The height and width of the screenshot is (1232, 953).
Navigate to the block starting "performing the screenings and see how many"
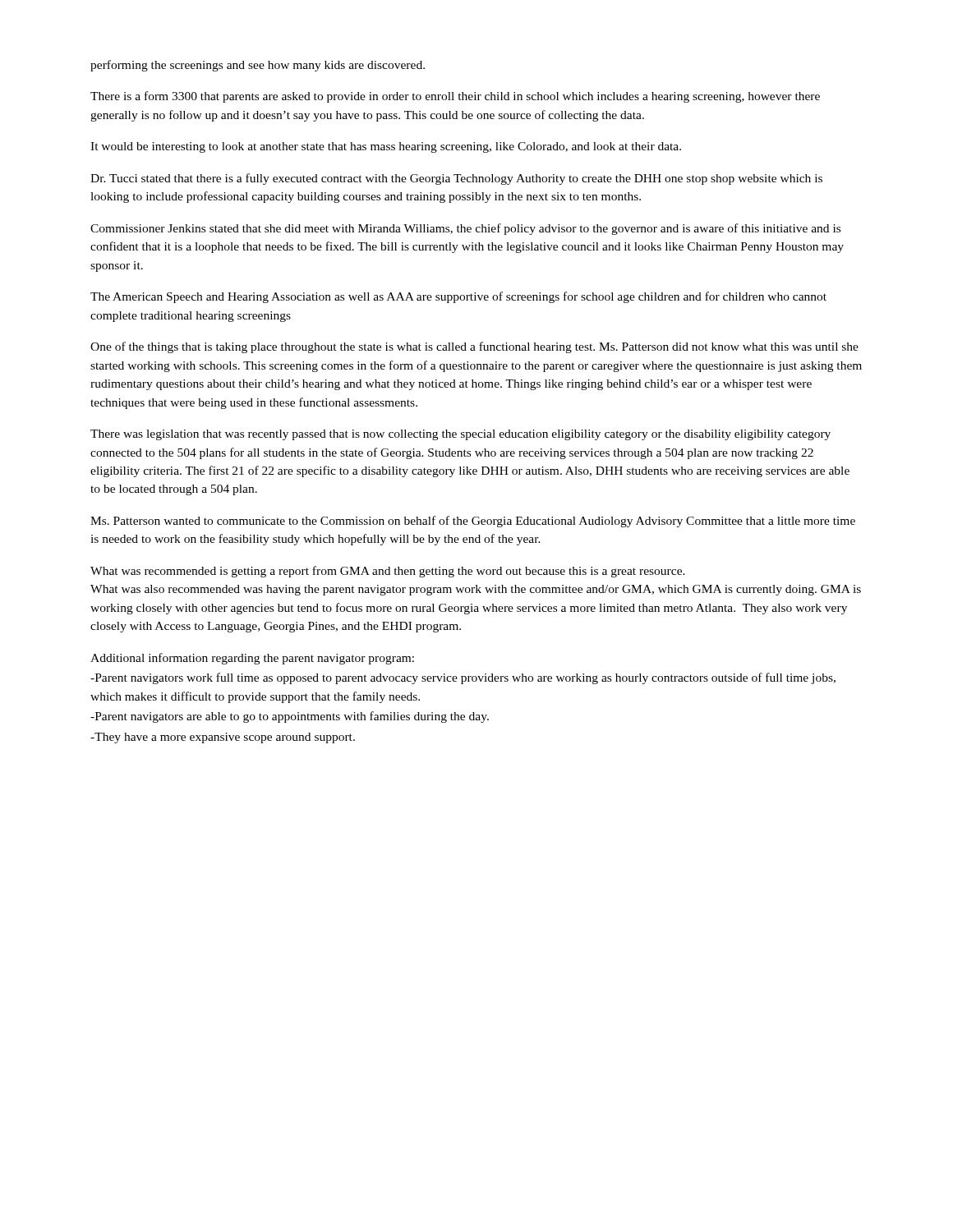pyautogui.click(x=258, y=64)
